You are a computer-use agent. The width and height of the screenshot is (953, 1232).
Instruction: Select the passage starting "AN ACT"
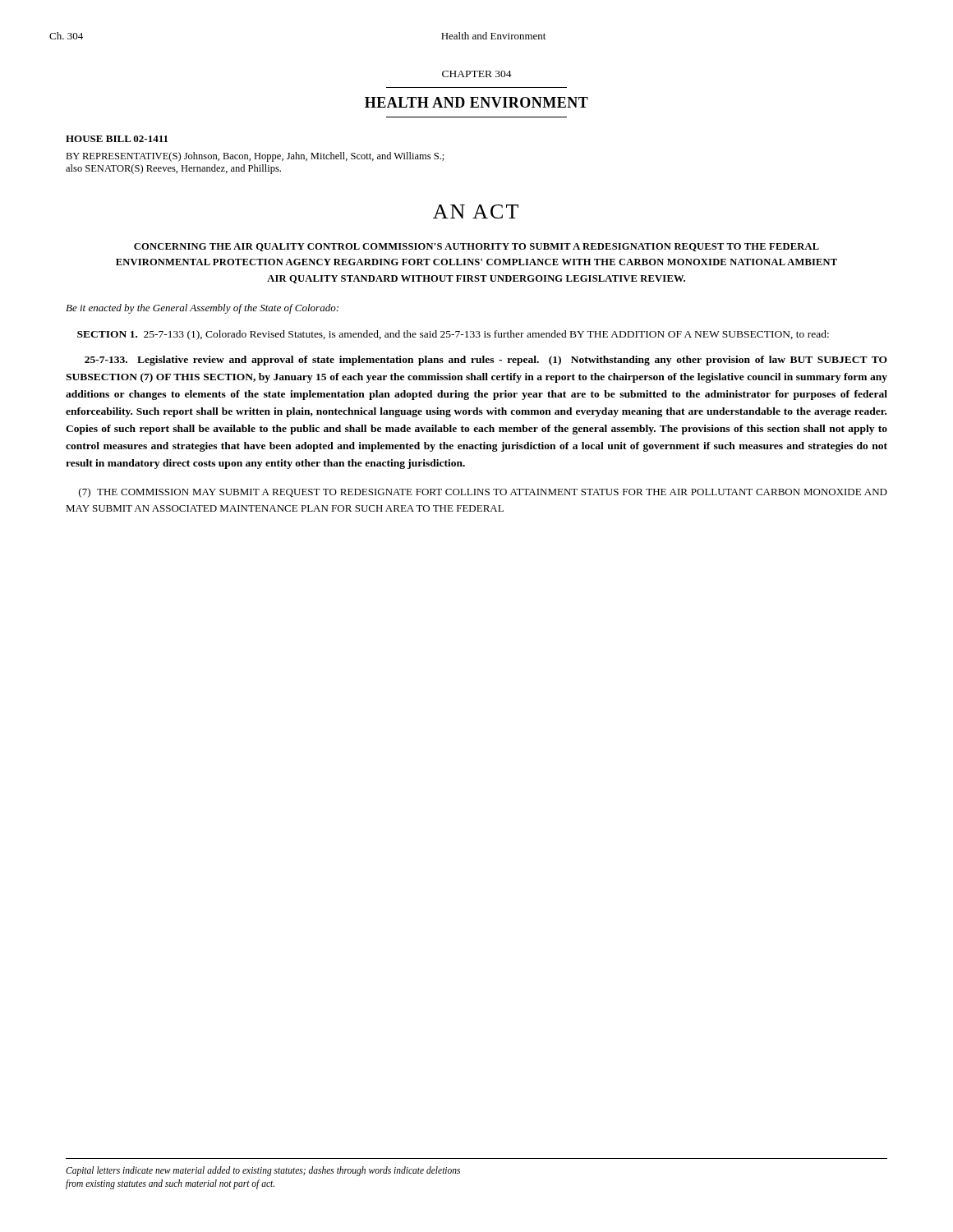coord(476,211)
